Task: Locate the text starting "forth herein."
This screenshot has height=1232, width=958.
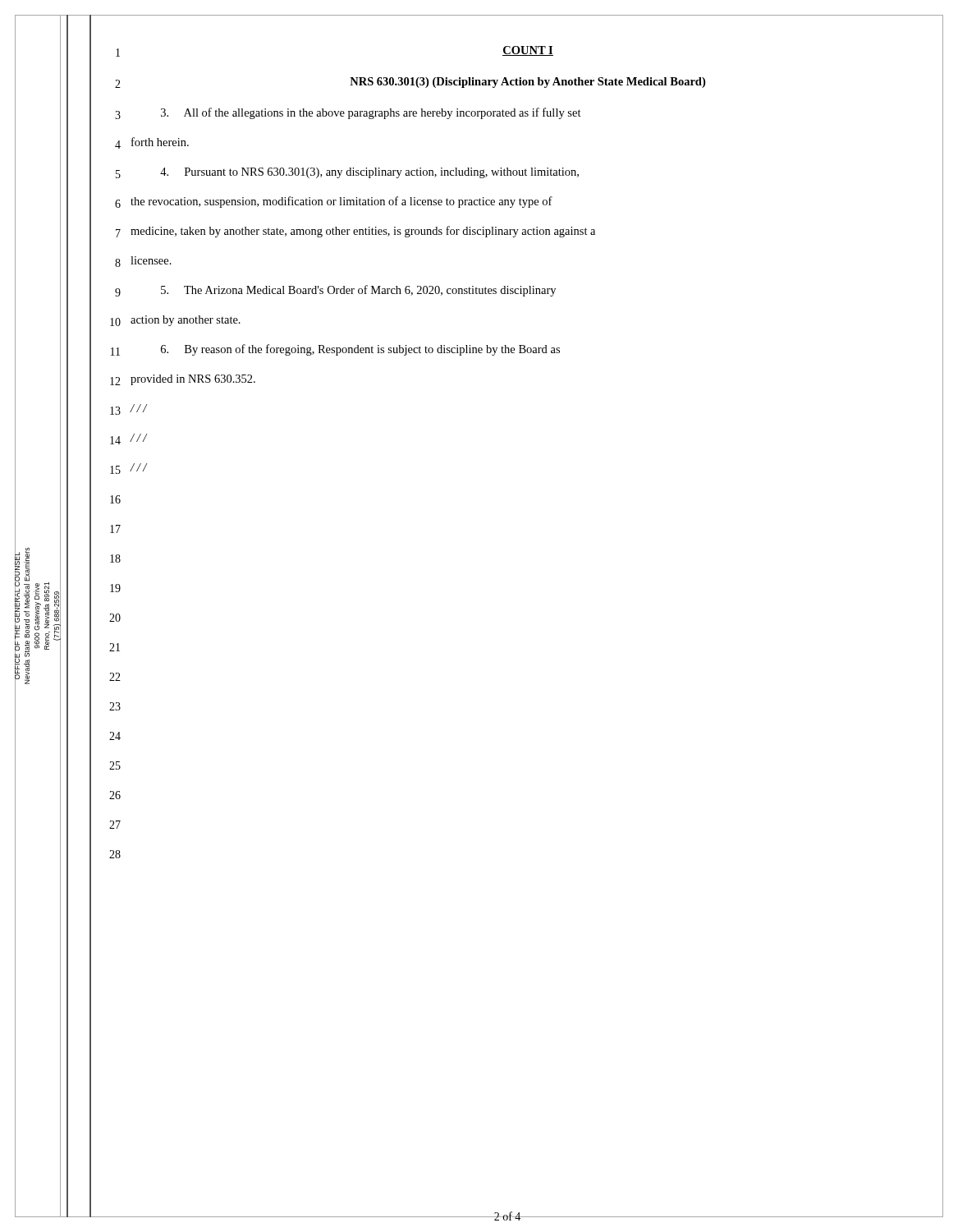Action: coord(160,142)
